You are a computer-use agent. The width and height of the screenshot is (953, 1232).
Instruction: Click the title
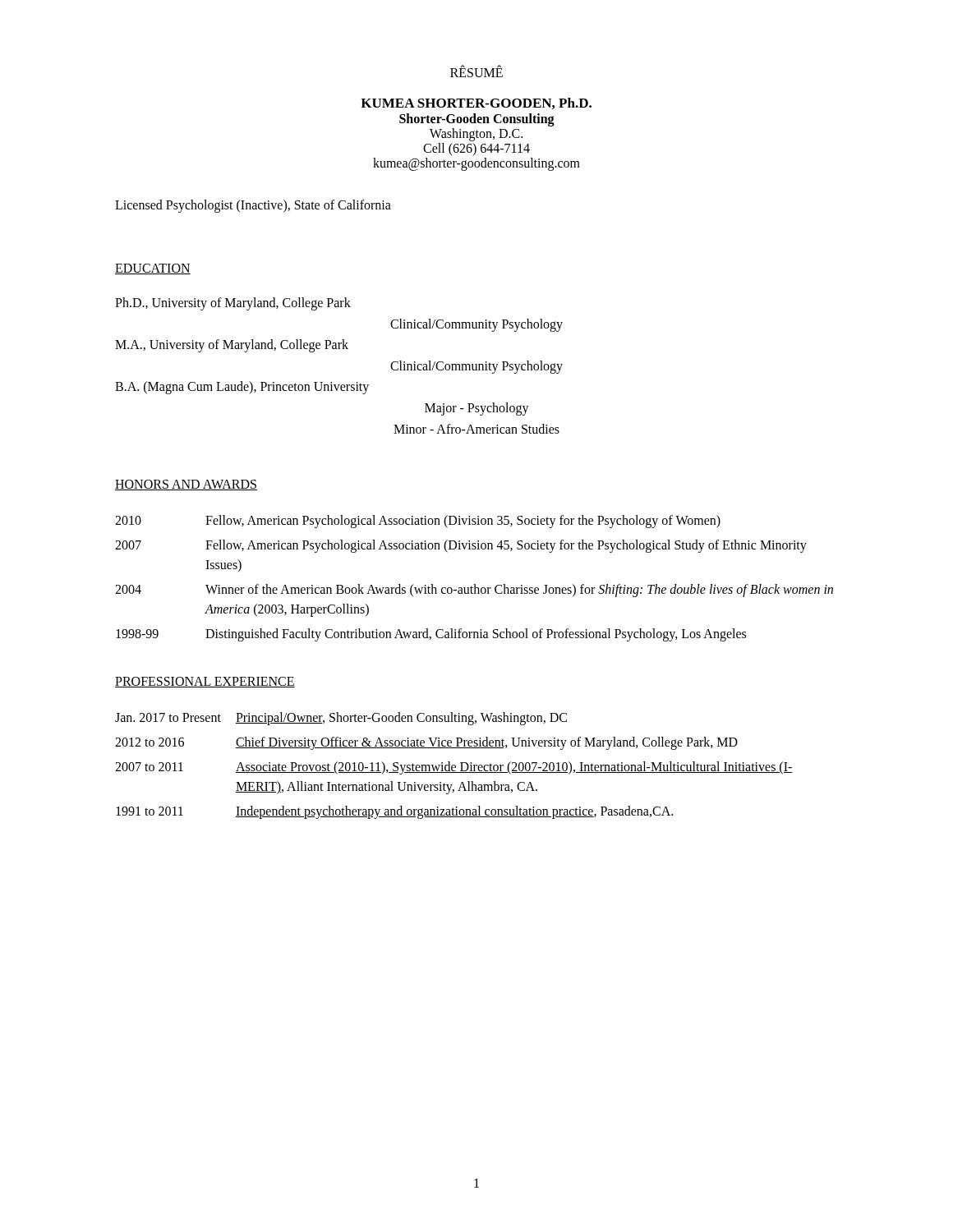476,73
